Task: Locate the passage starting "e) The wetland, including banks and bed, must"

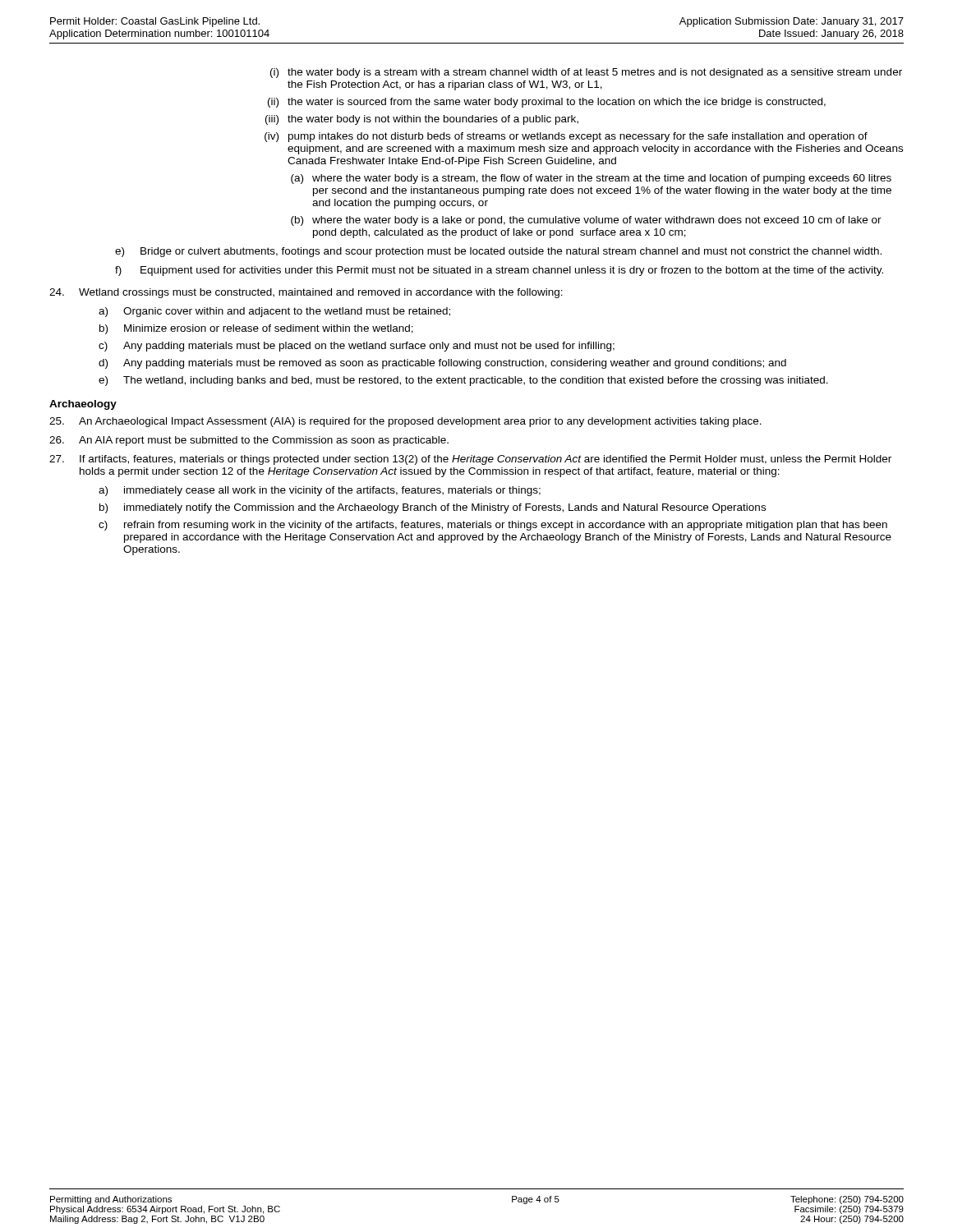Action: click(x=464, y=380)
